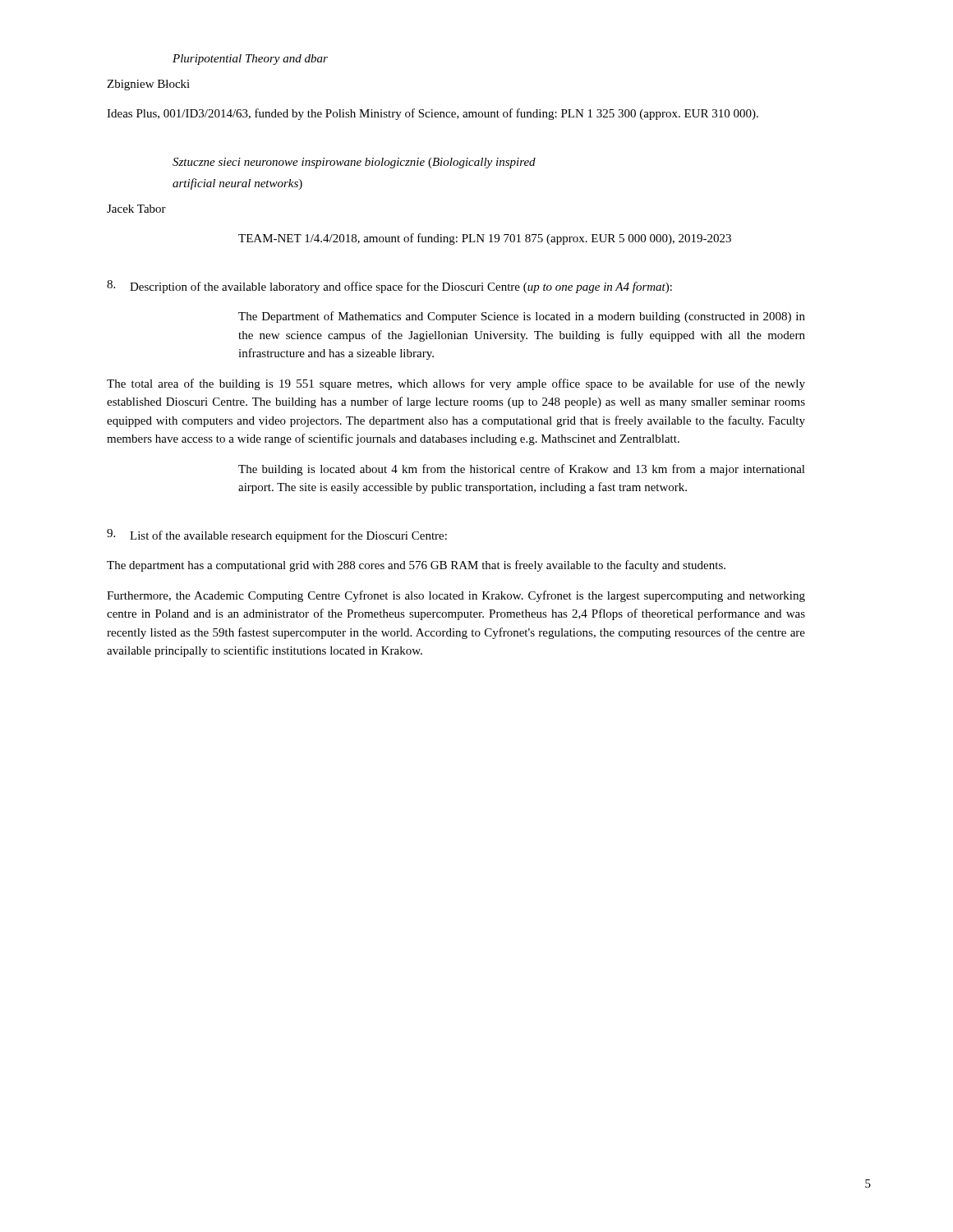
Task: Locate the passage starting "The total area of the"
Action: [456, 411]
